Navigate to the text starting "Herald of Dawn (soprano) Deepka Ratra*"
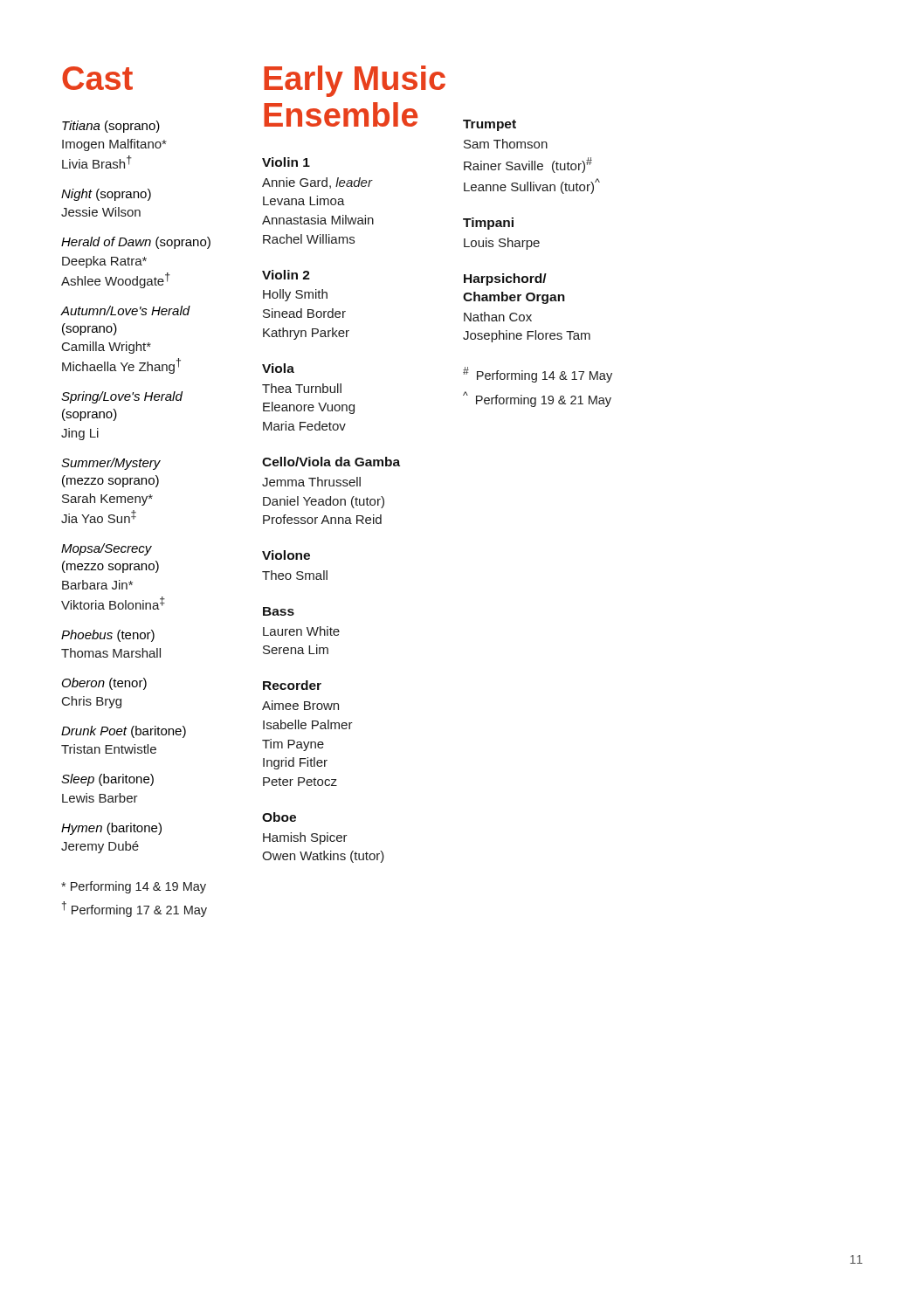This screenshot has width=924, height=1310. [x=136, y=243]
